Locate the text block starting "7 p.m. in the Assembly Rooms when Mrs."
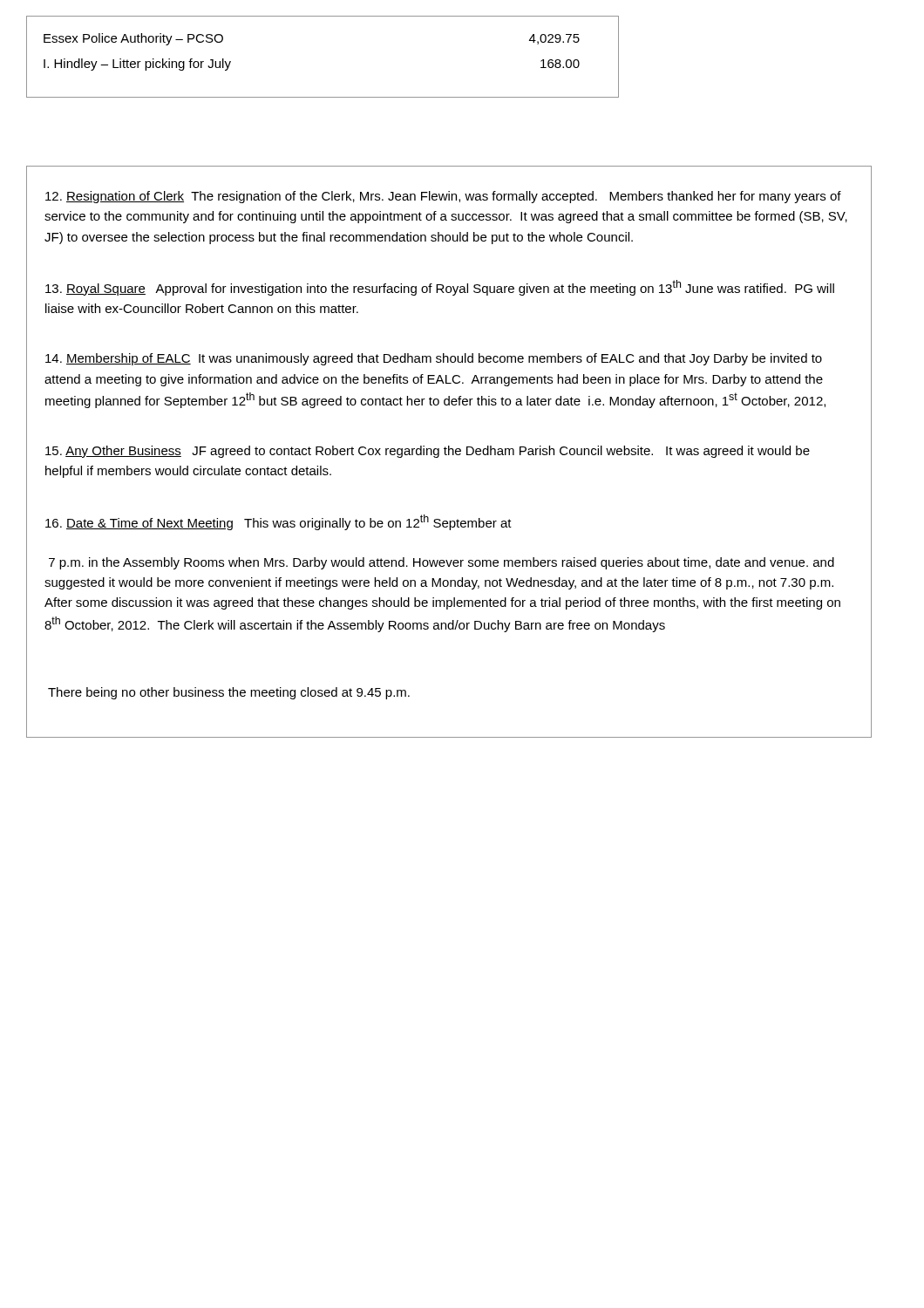Viewport: 924px width, 1308px height. (x=447, y=593)
